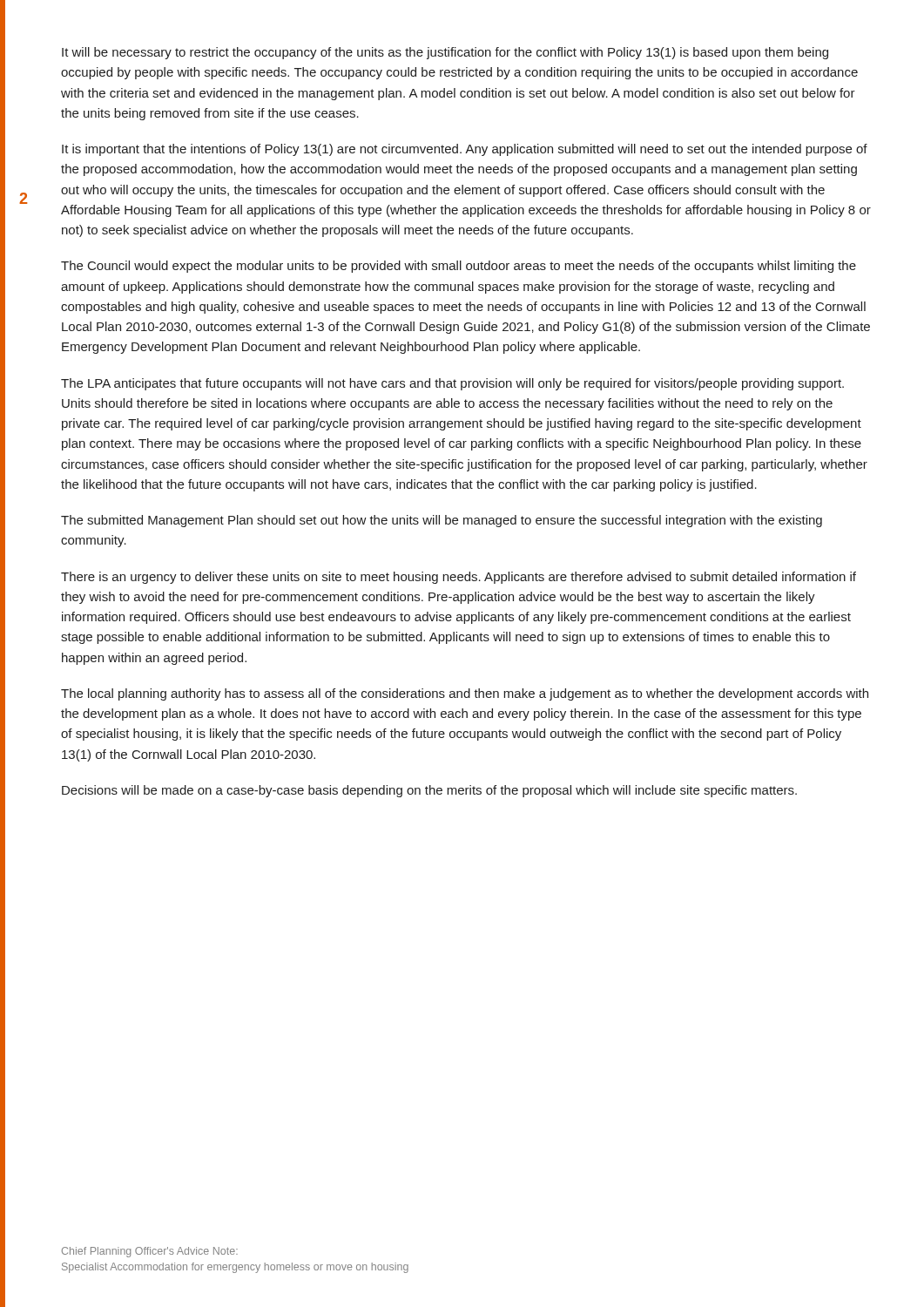Select the block starting "It will be necessary"
Viewport: 924px width, 1307px height.
[460, 82]
